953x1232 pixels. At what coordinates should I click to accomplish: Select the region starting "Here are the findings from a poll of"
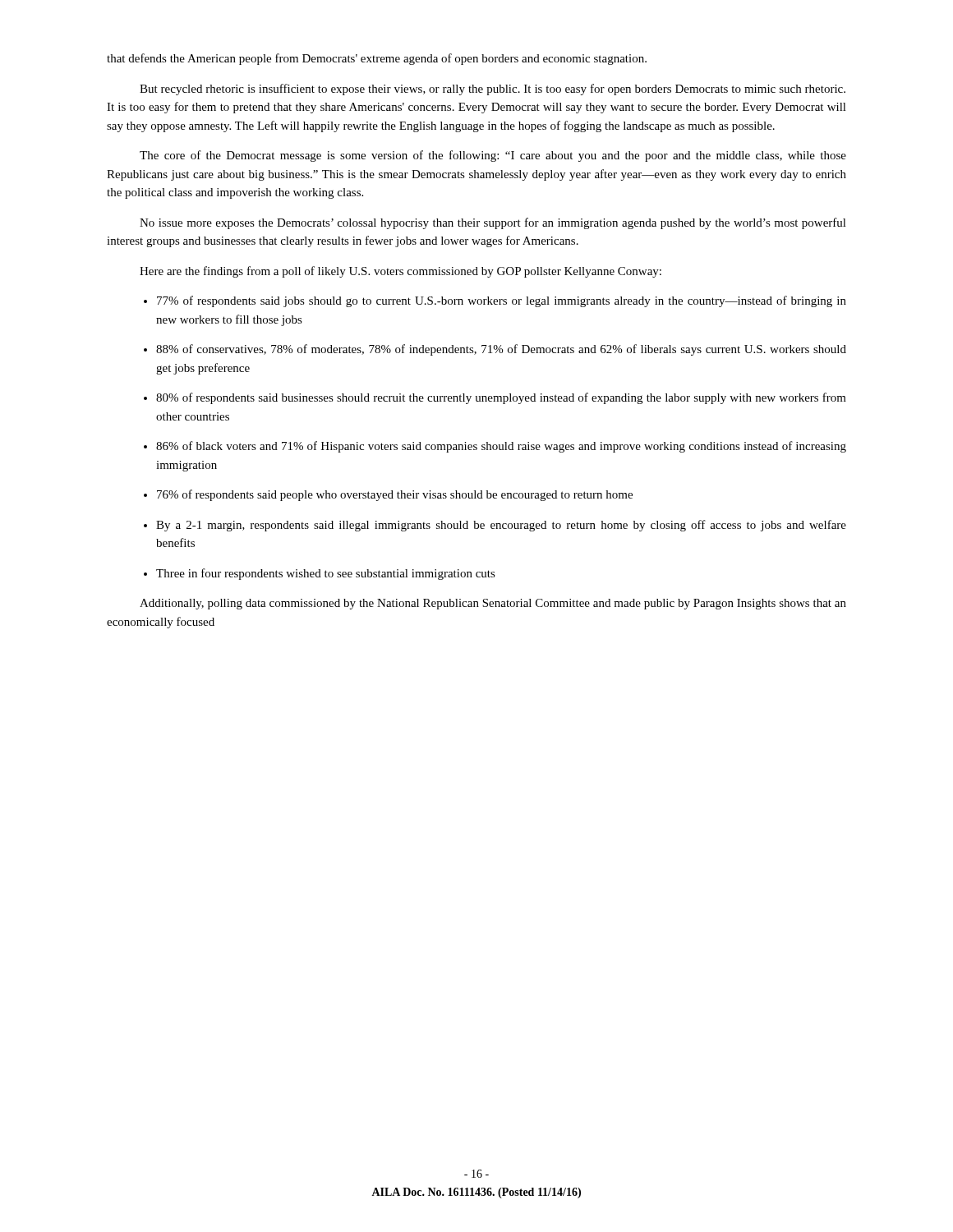[x=401, y=271]
